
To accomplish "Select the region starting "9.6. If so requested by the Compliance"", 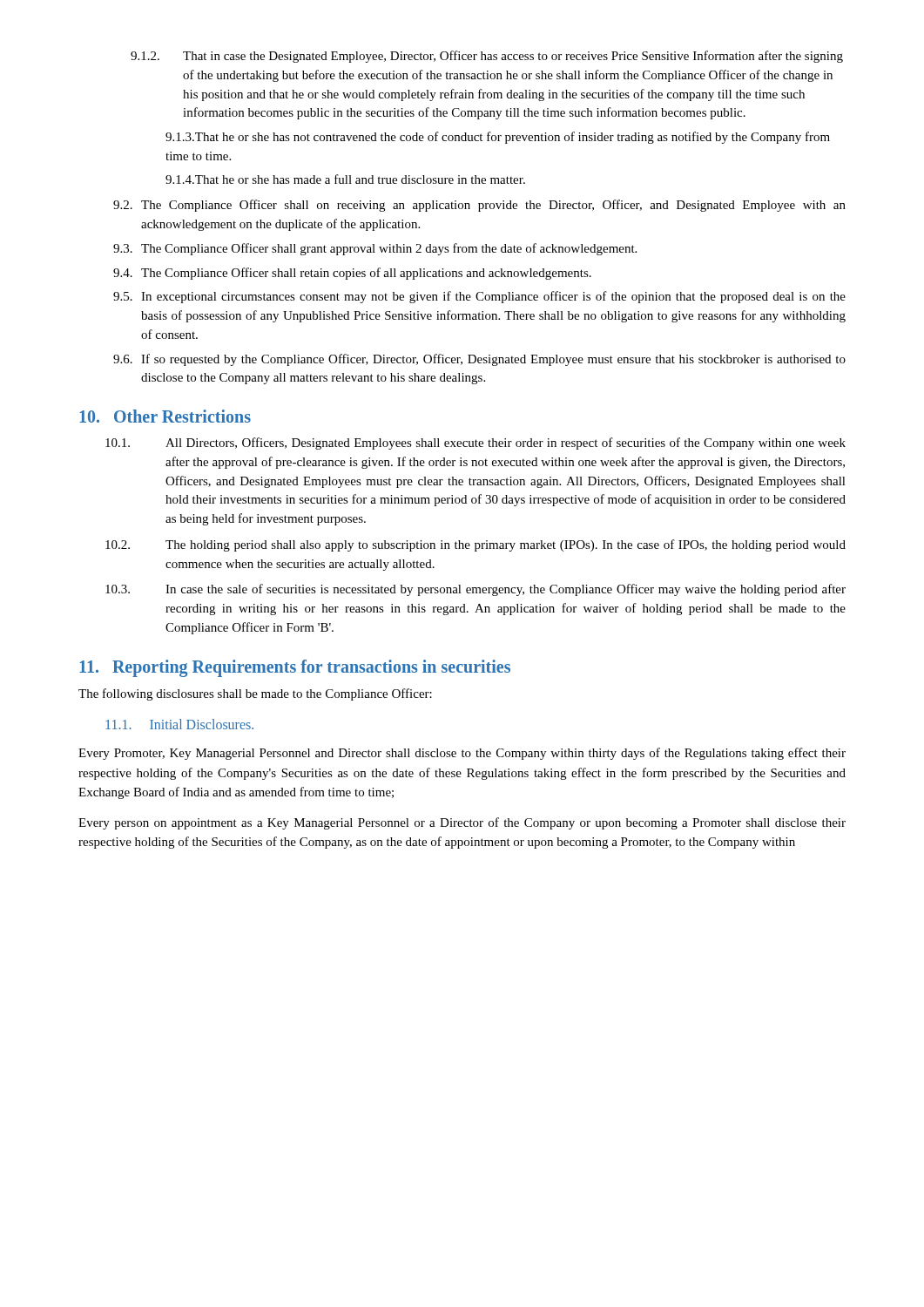I will [x=479, y=369].
